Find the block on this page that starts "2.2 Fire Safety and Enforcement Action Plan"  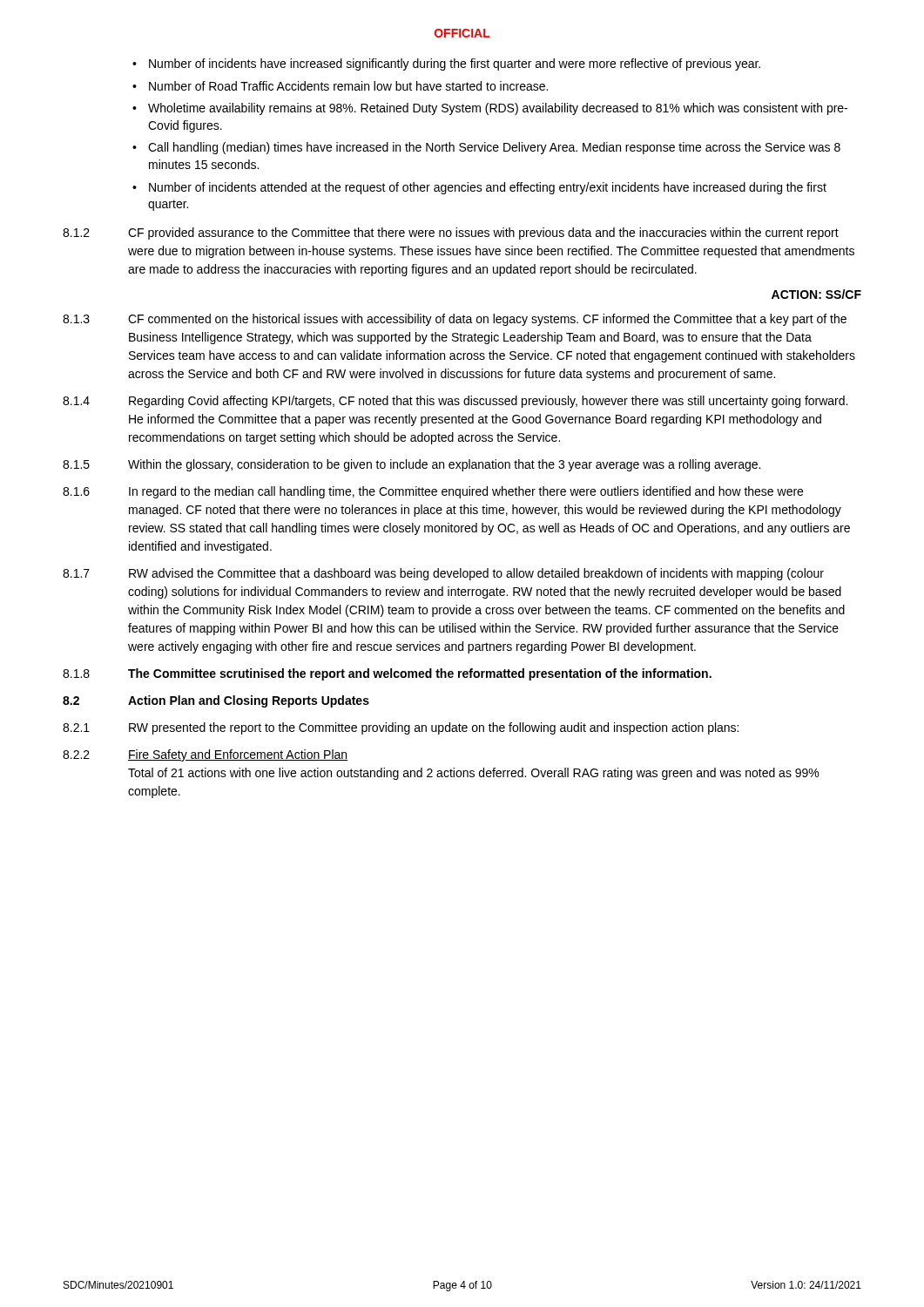[462, 773]
